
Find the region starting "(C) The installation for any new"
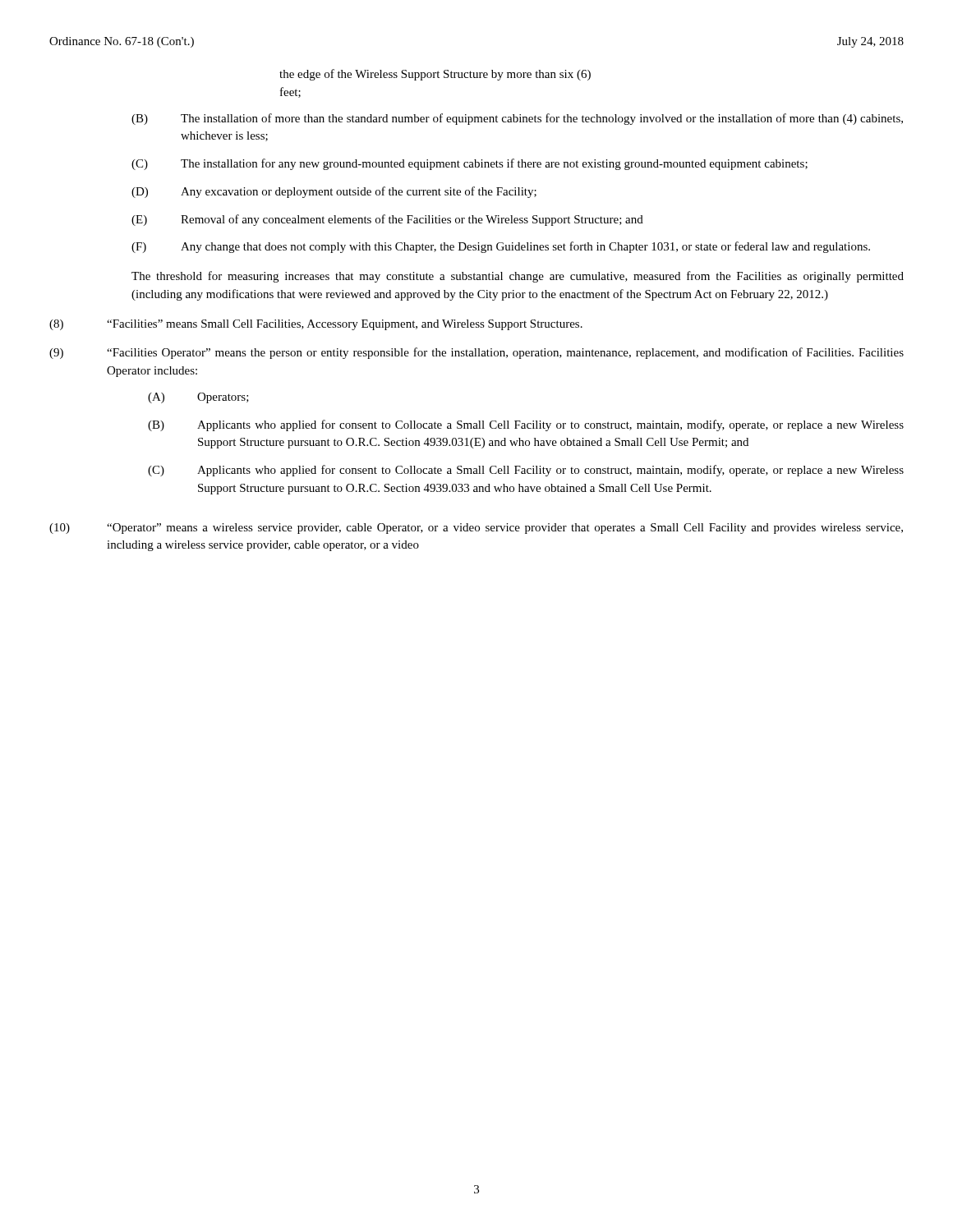(x=518, y=164)
